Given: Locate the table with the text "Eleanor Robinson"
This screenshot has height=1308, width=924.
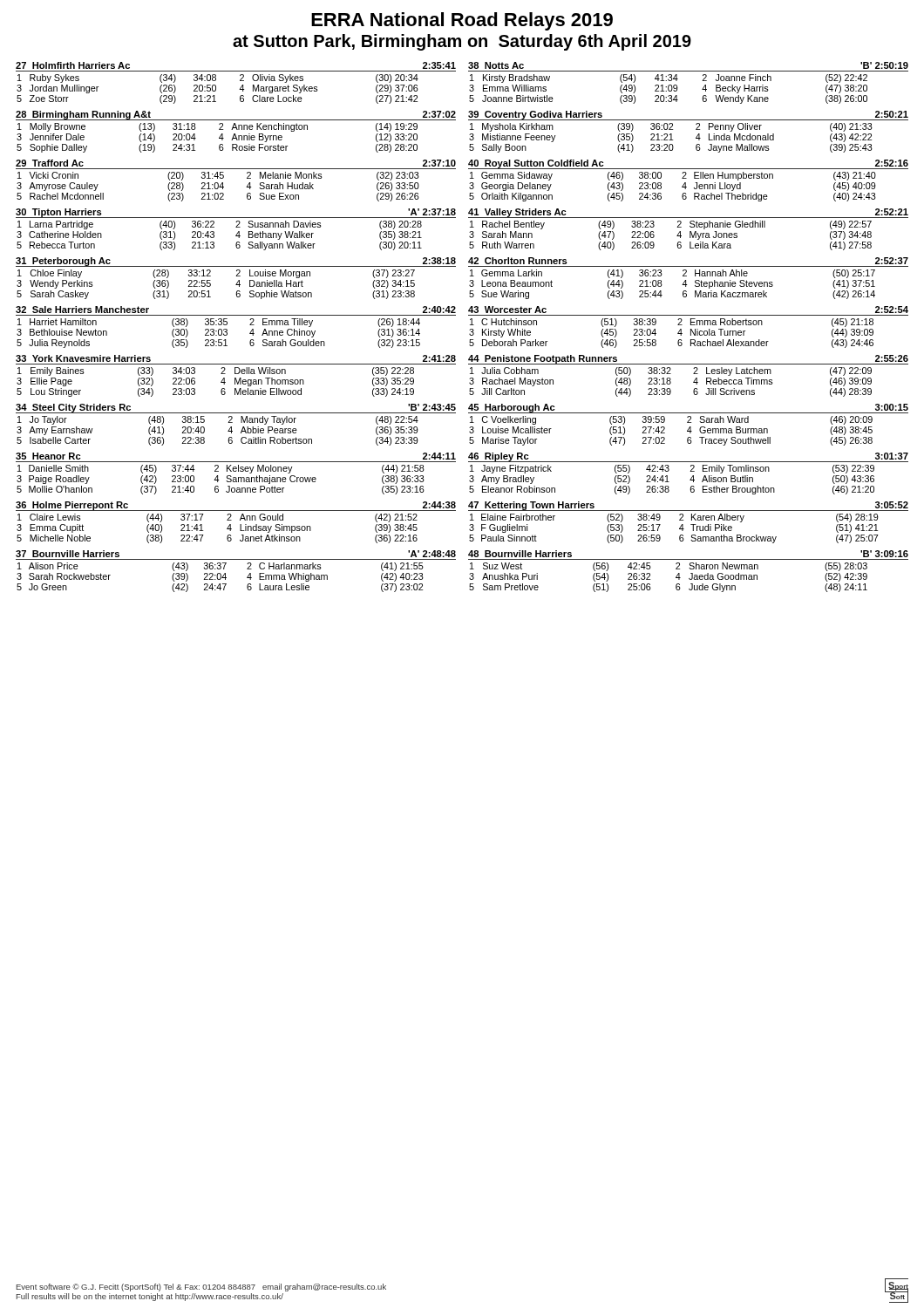Looking at the screenshot, I should [688, 473].
